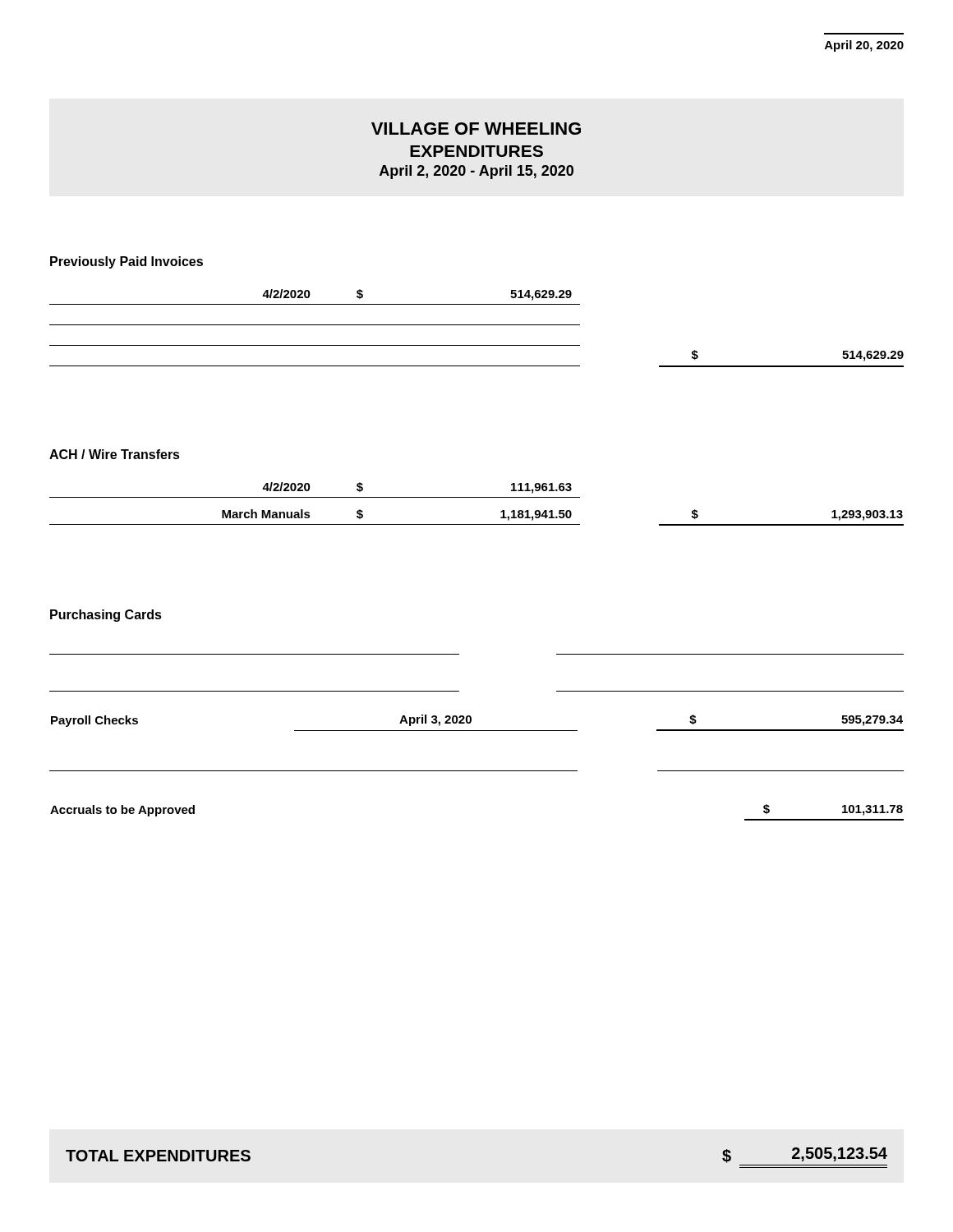Find the table that mentions "March Manuals"
Screen dimensions: 1232x953
pos(476,502)
